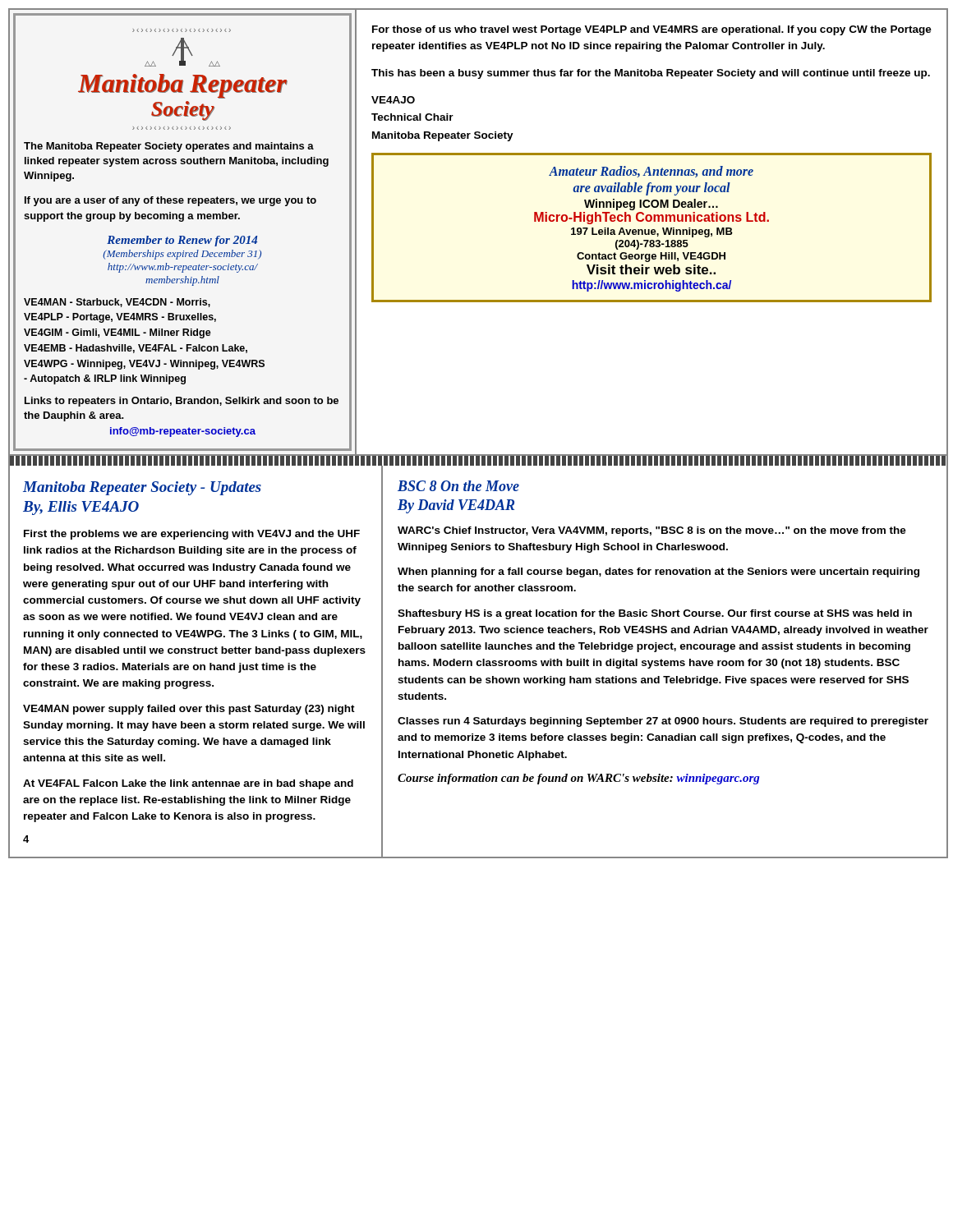Where is the passage that starts "VE4MAN power supply failed over this past Saturday"?

click(194, 733)
